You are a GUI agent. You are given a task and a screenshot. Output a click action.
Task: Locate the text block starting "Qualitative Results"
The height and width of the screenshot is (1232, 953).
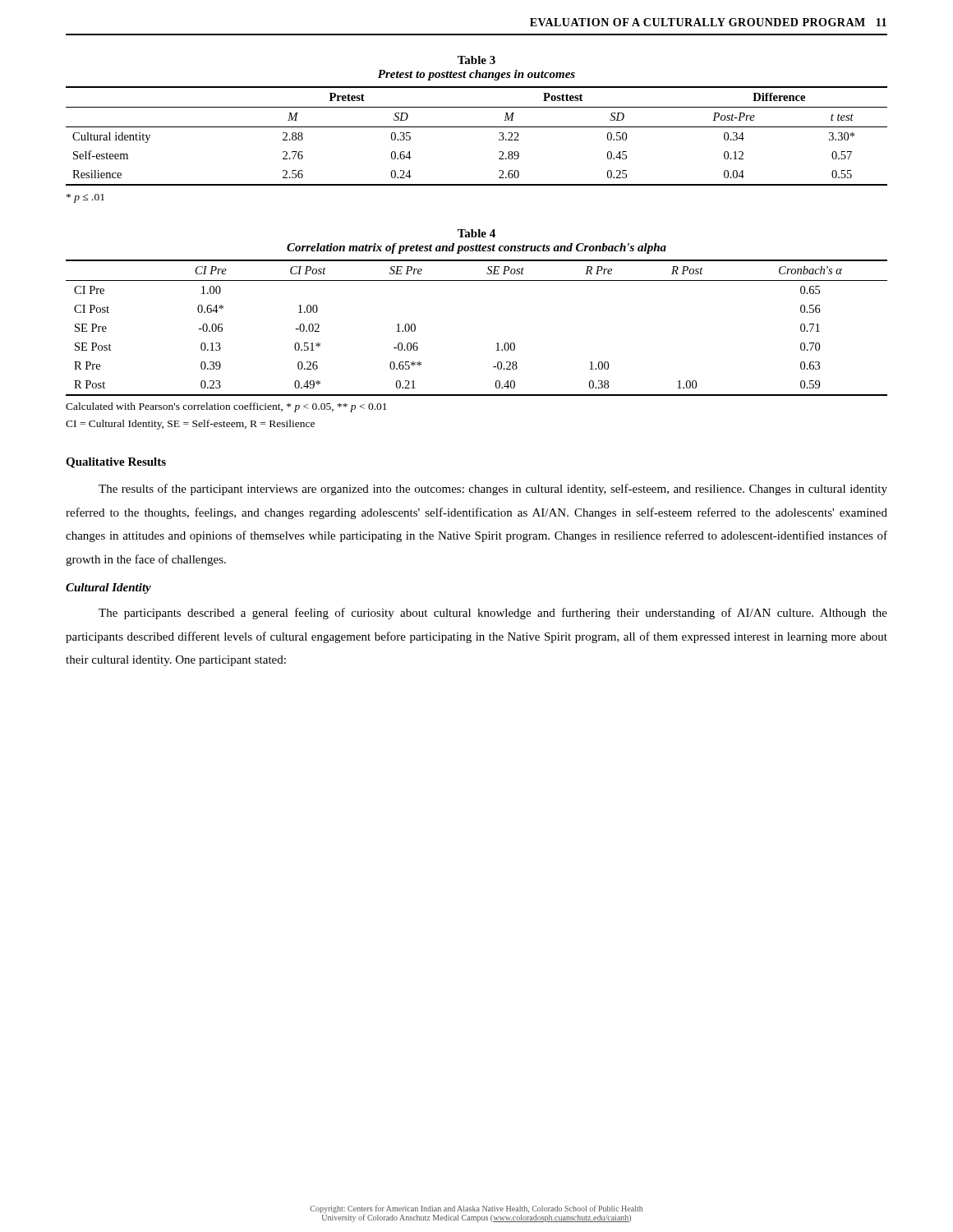click(x=116, y=462)
